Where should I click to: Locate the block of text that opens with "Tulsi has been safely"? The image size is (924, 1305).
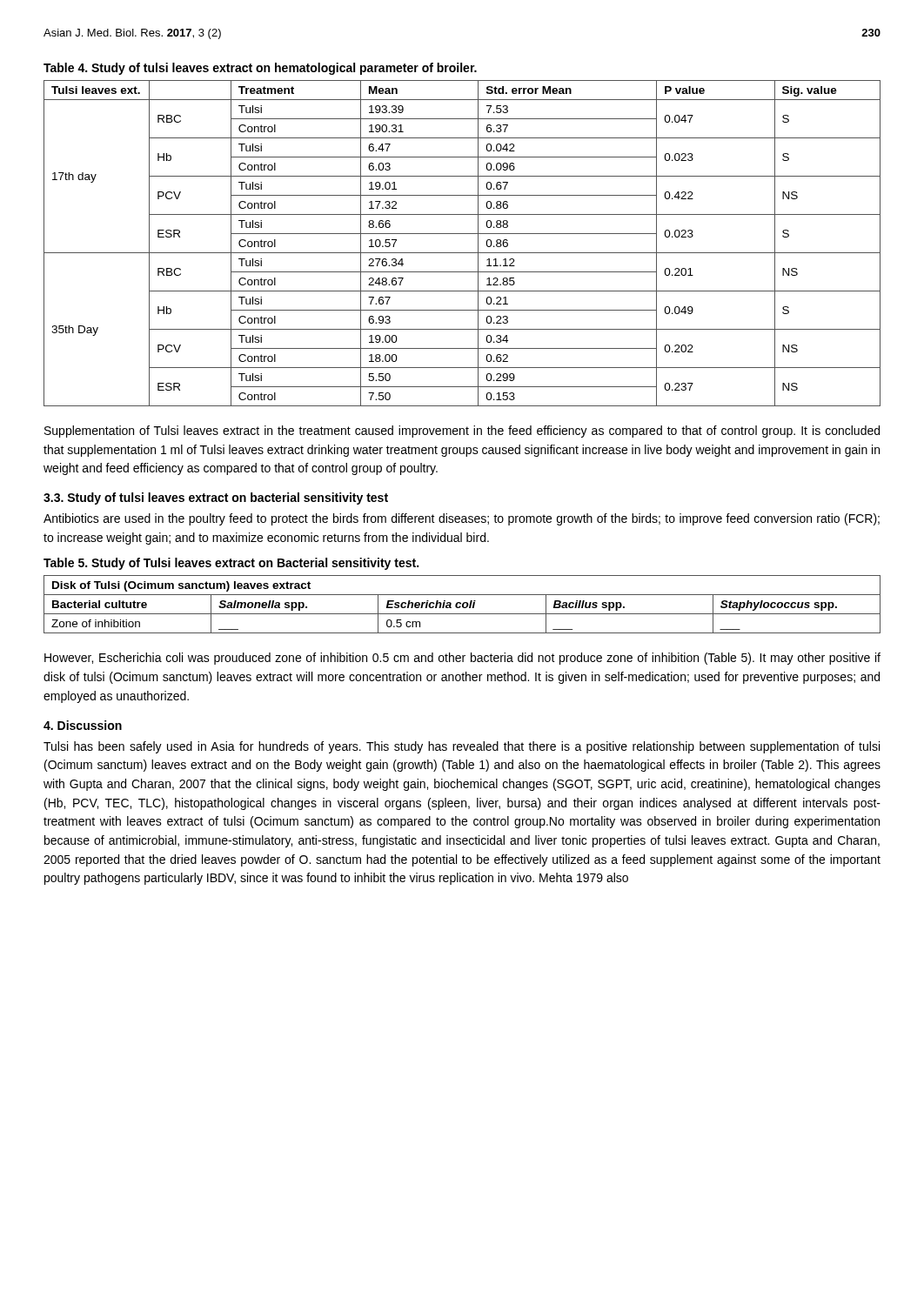(462, 812)
